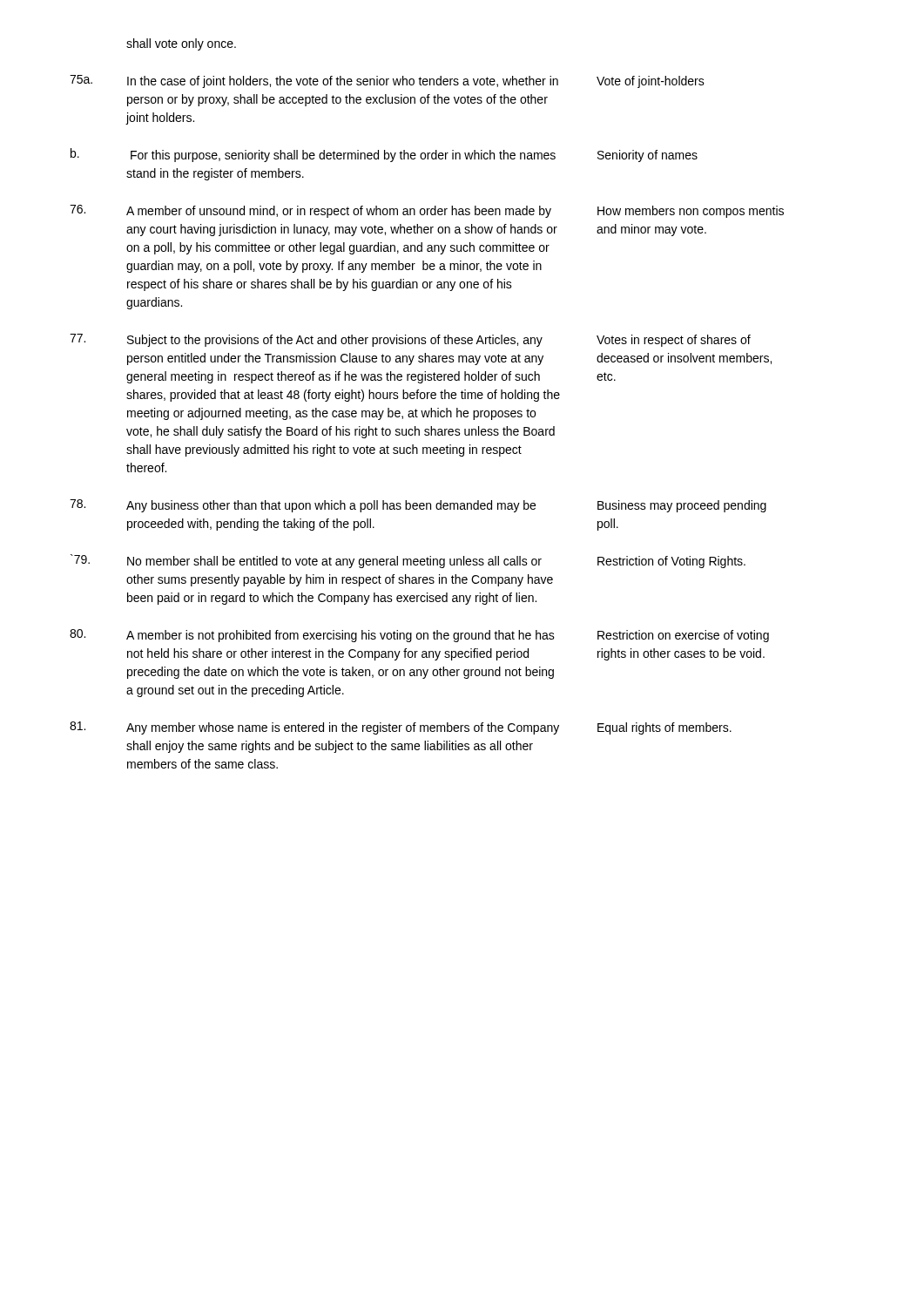Click on the text block with the text "A member is not"
Screen dimensions: 1307x924
click(340, 663)
